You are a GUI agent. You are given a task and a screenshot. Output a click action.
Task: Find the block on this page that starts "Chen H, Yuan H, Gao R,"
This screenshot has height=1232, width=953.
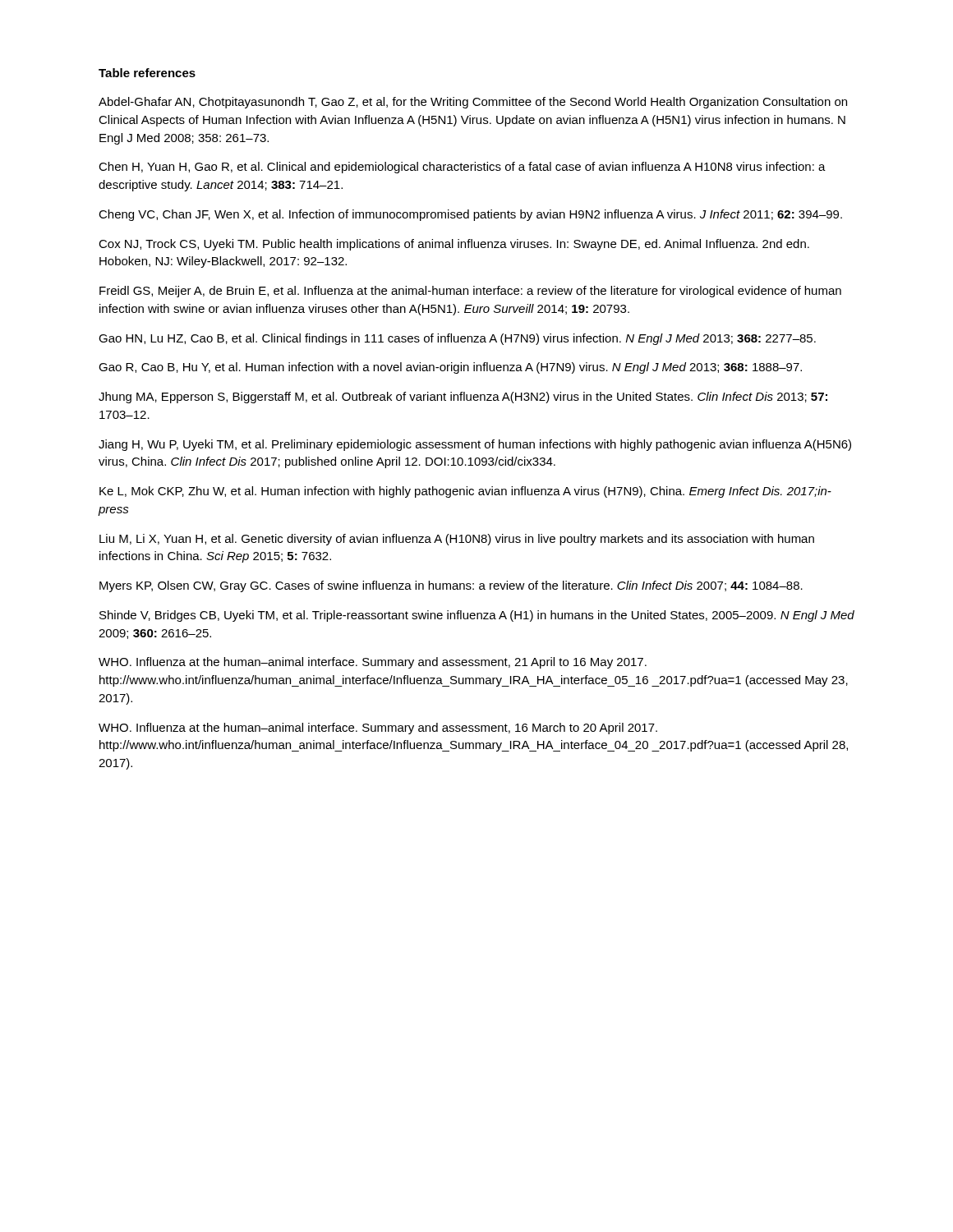pyautogui.click(x=462, y=175)
